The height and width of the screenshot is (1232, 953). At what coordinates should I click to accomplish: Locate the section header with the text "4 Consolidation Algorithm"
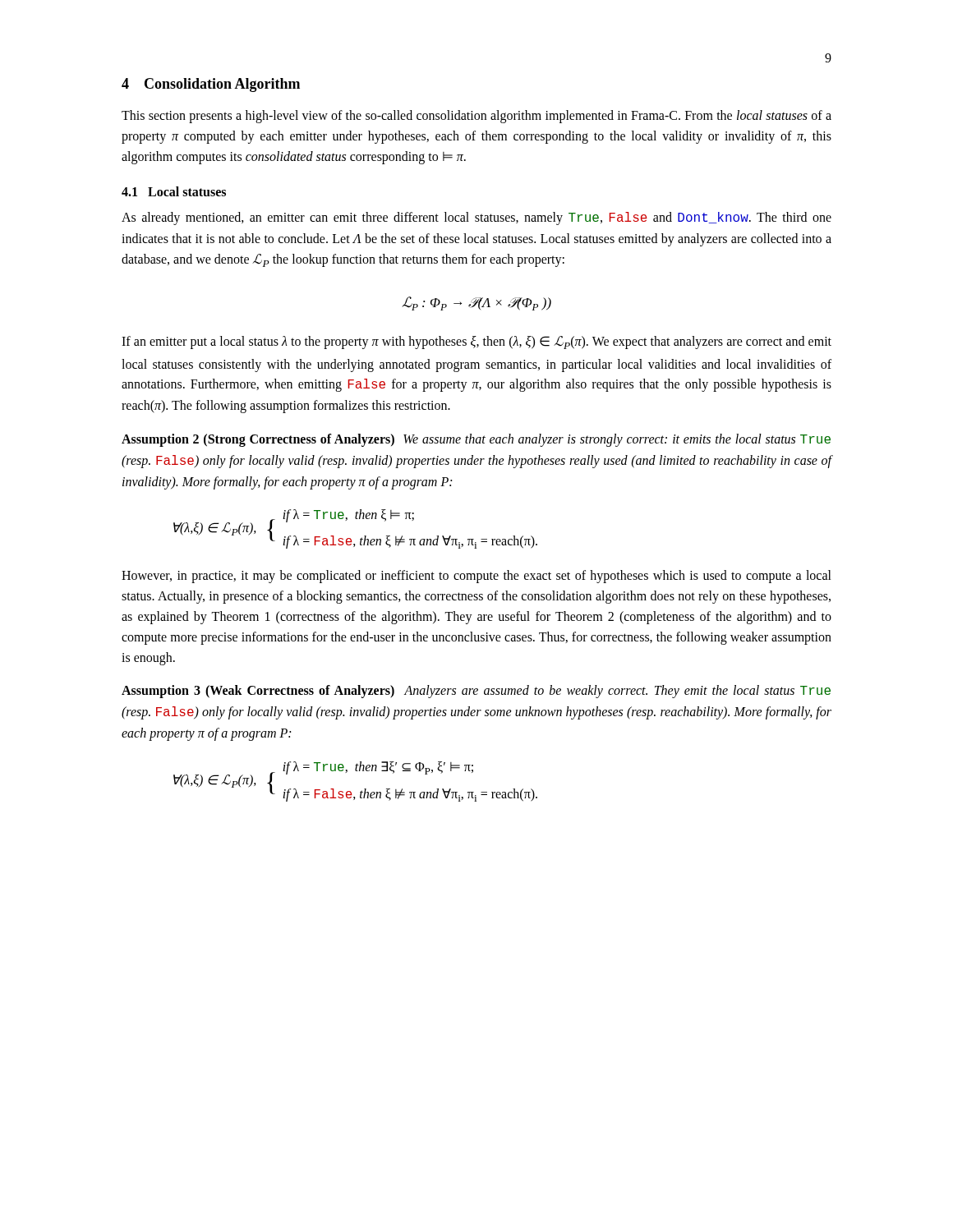pyautogui.click(x=211, y=85)
